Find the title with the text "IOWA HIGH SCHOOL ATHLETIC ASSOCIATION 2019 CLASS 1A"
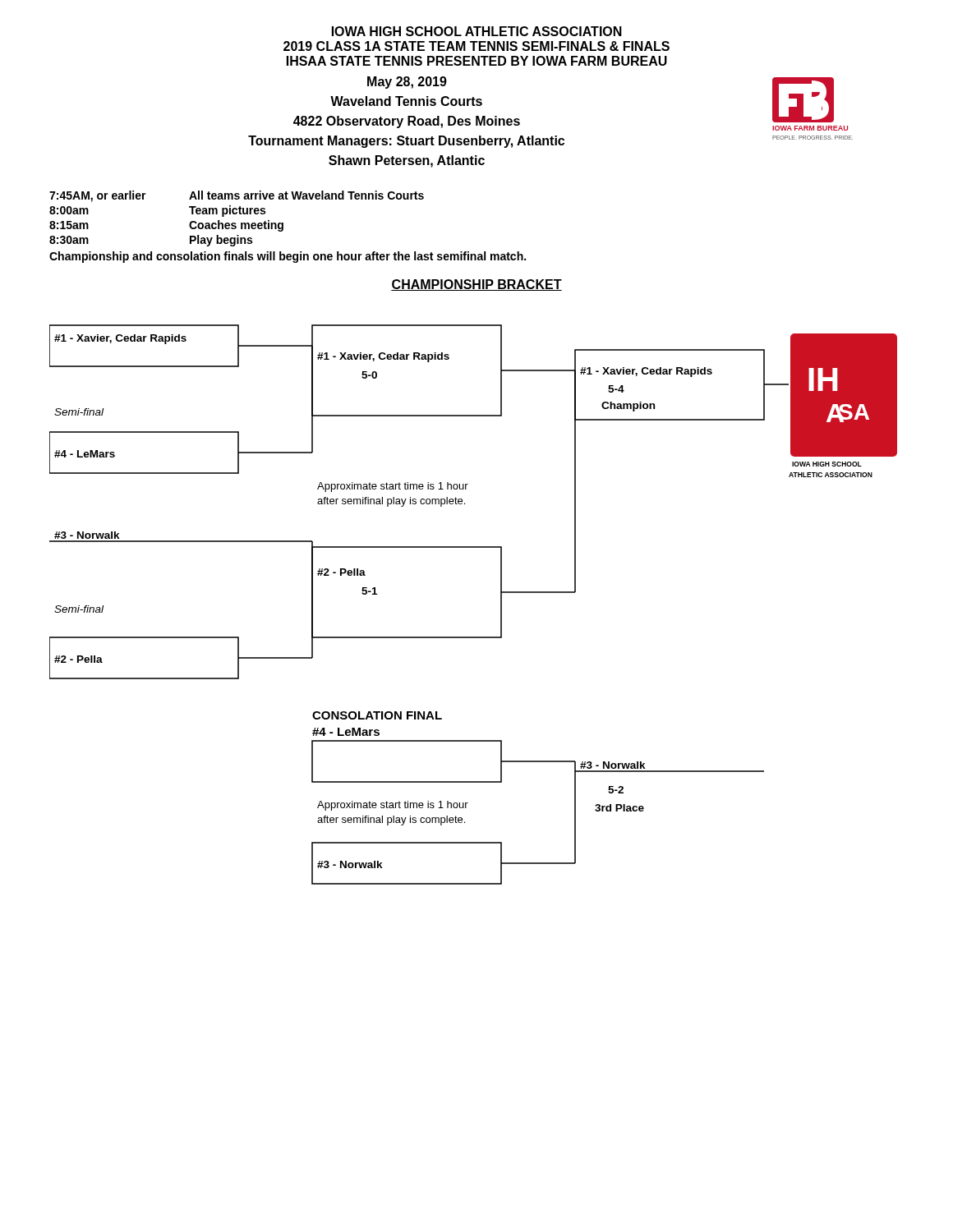953x1232 pixels. click(476, 47)
